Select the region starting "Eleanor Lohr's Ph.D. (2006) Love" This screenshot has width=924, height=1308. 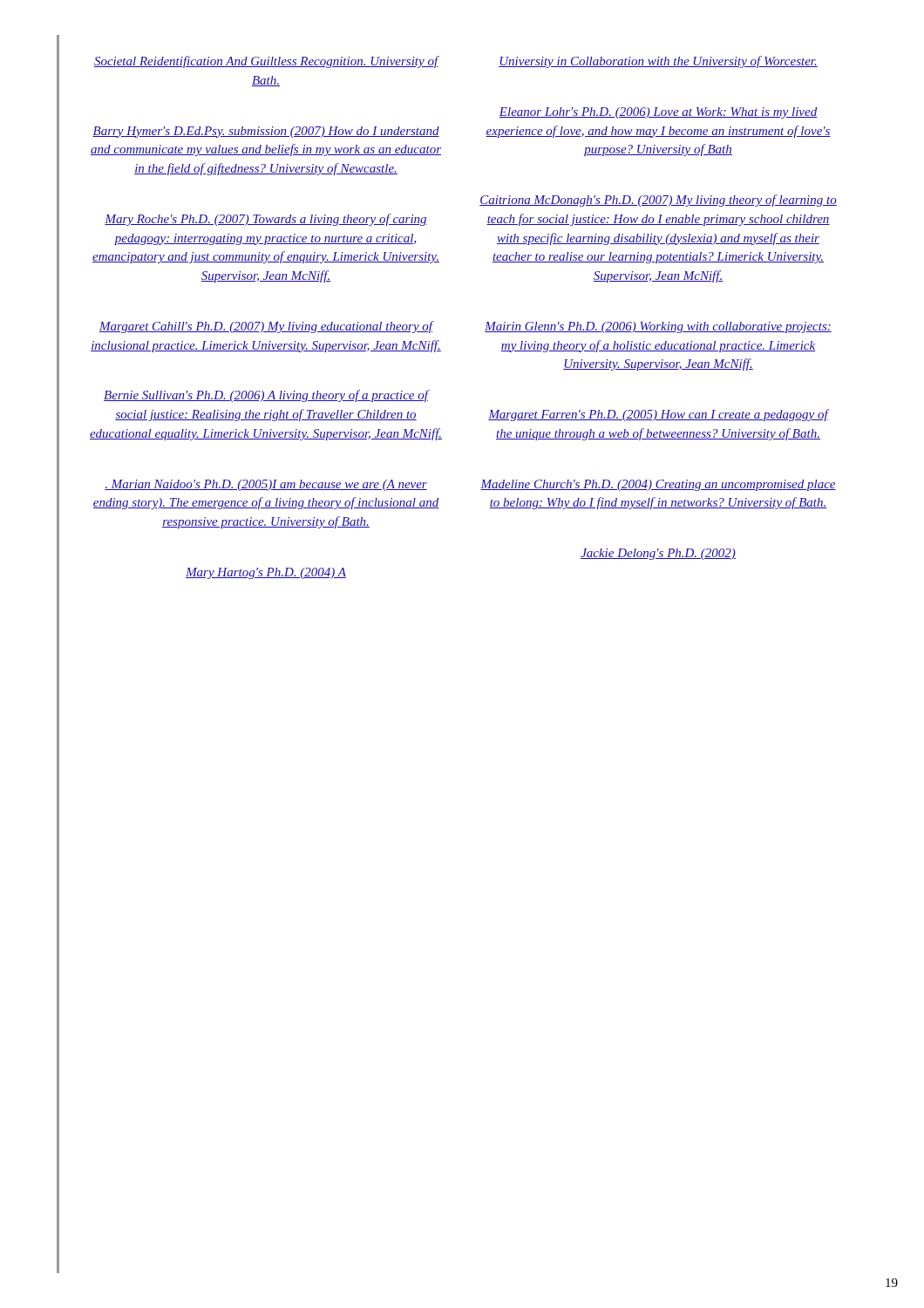(658, 130)
